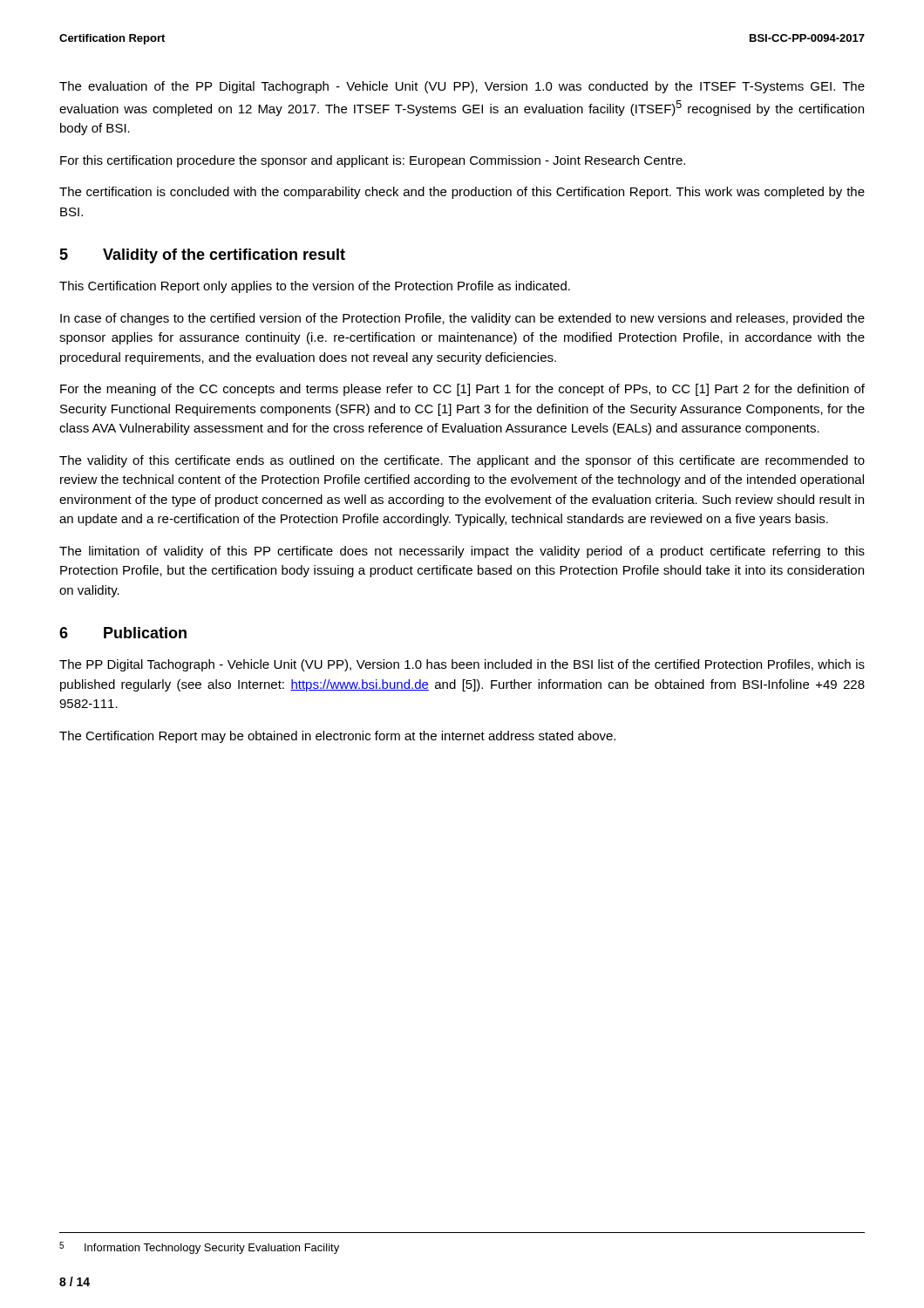Find the text block that says "The PP Digital Tachograph -"
Viewport: 924px width, 1308px height.
(462, 684)
